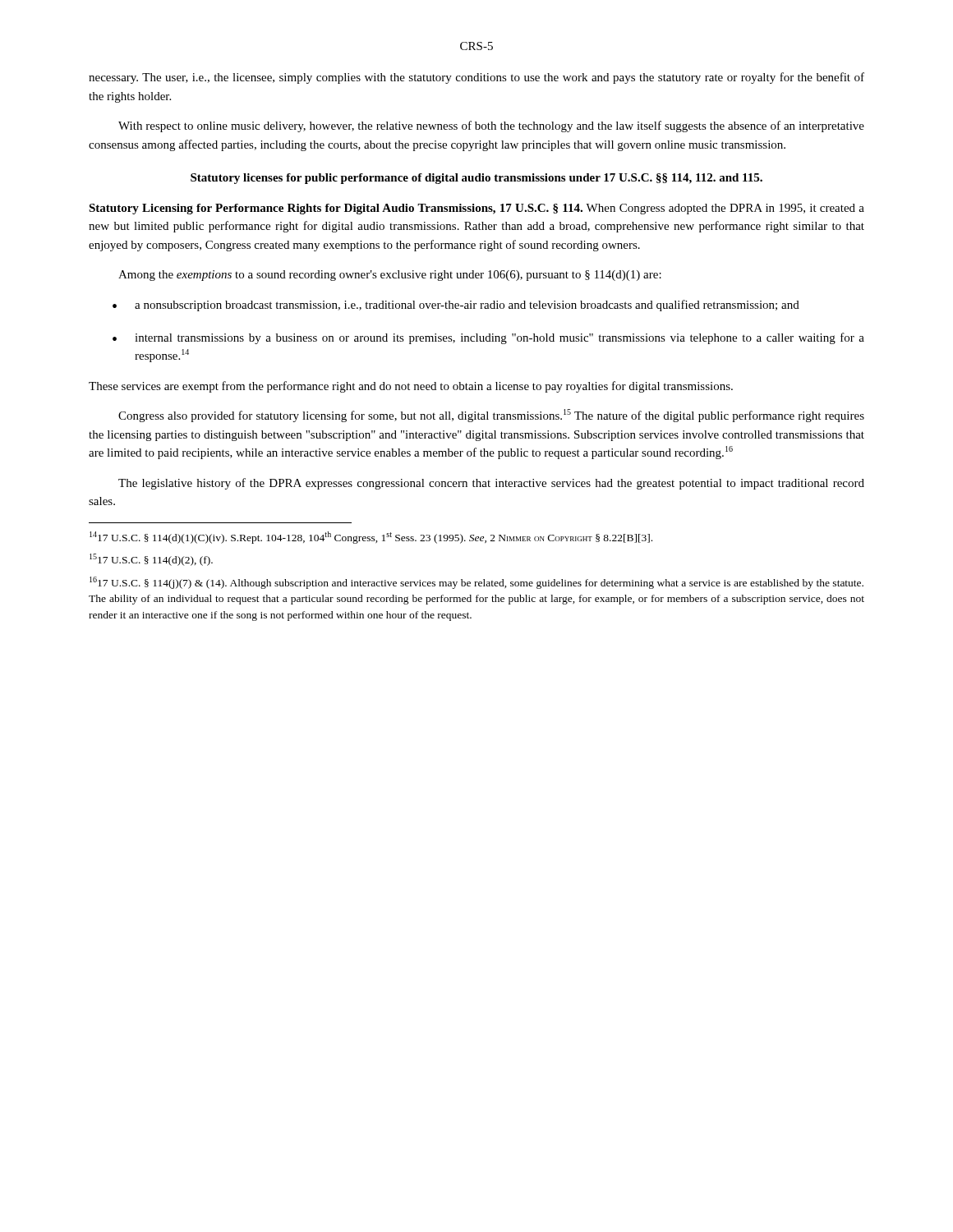
Task: Click on the text block starting "Statutory licenses for public performance of digital"
Action: click(476, 177)
